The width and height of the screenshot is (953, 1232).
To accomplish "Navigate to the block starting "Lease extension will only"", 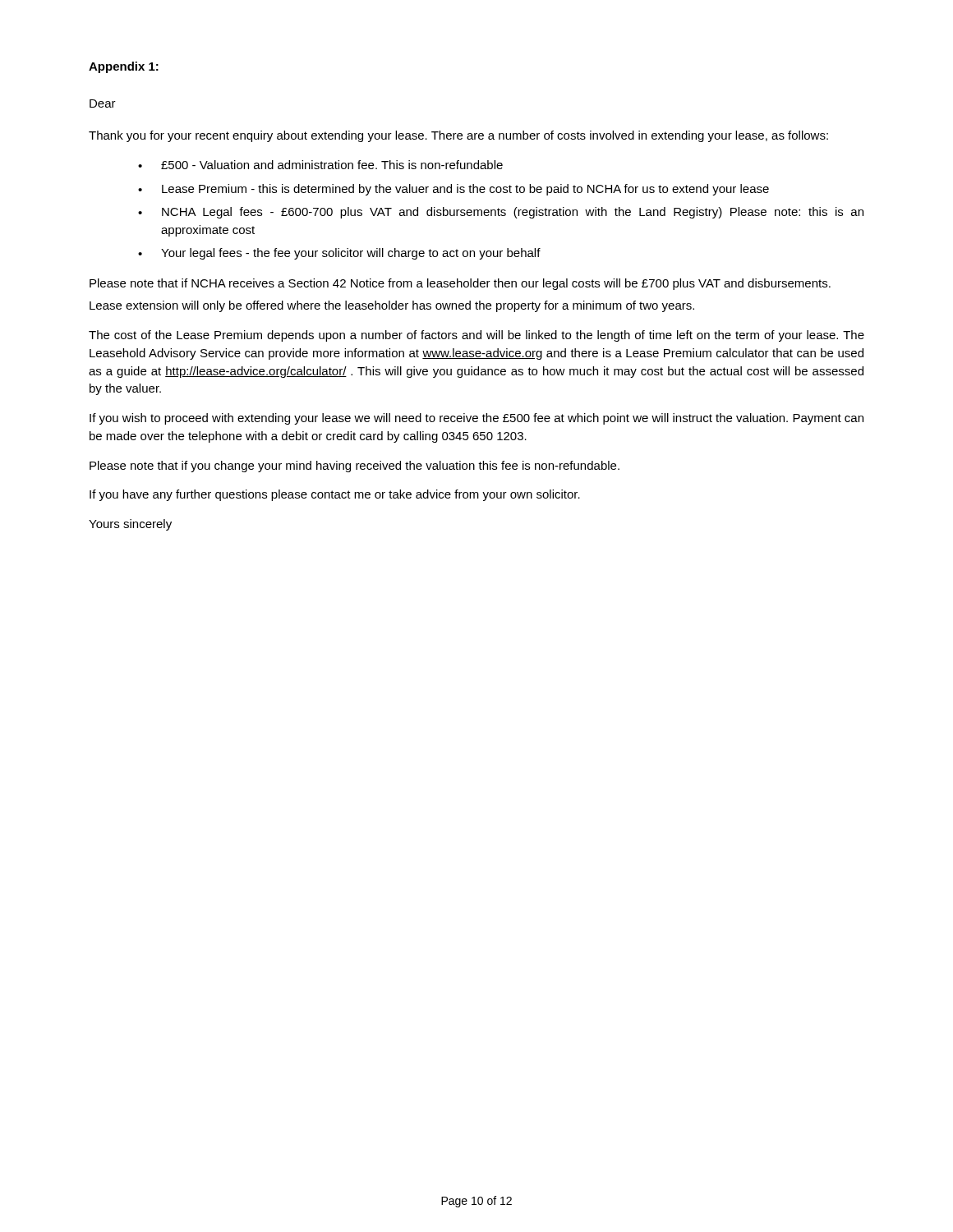I will (x=392, y=305).
